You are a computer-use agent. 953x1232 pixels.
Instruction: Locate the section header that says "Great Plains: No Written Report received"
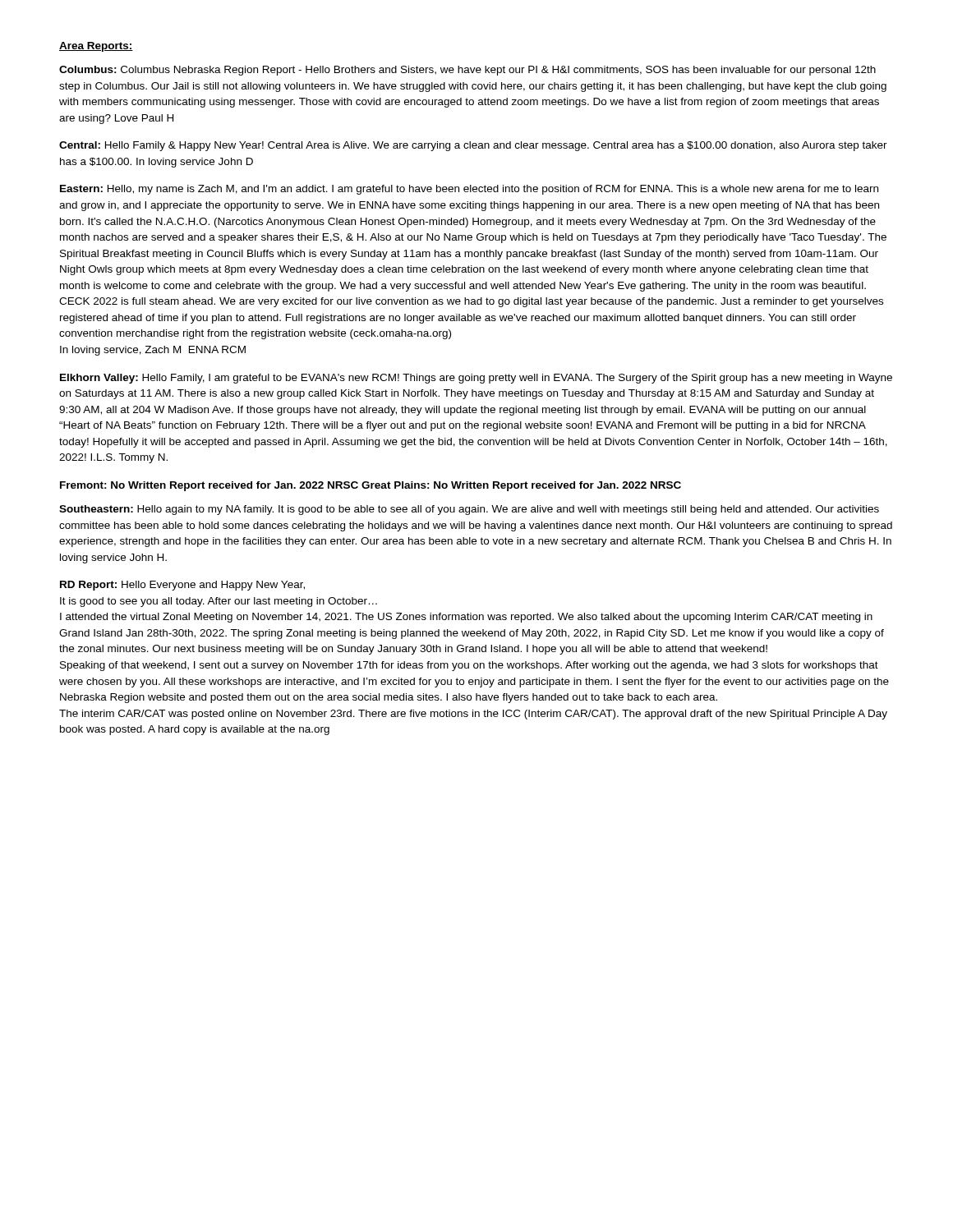(521, 485)
